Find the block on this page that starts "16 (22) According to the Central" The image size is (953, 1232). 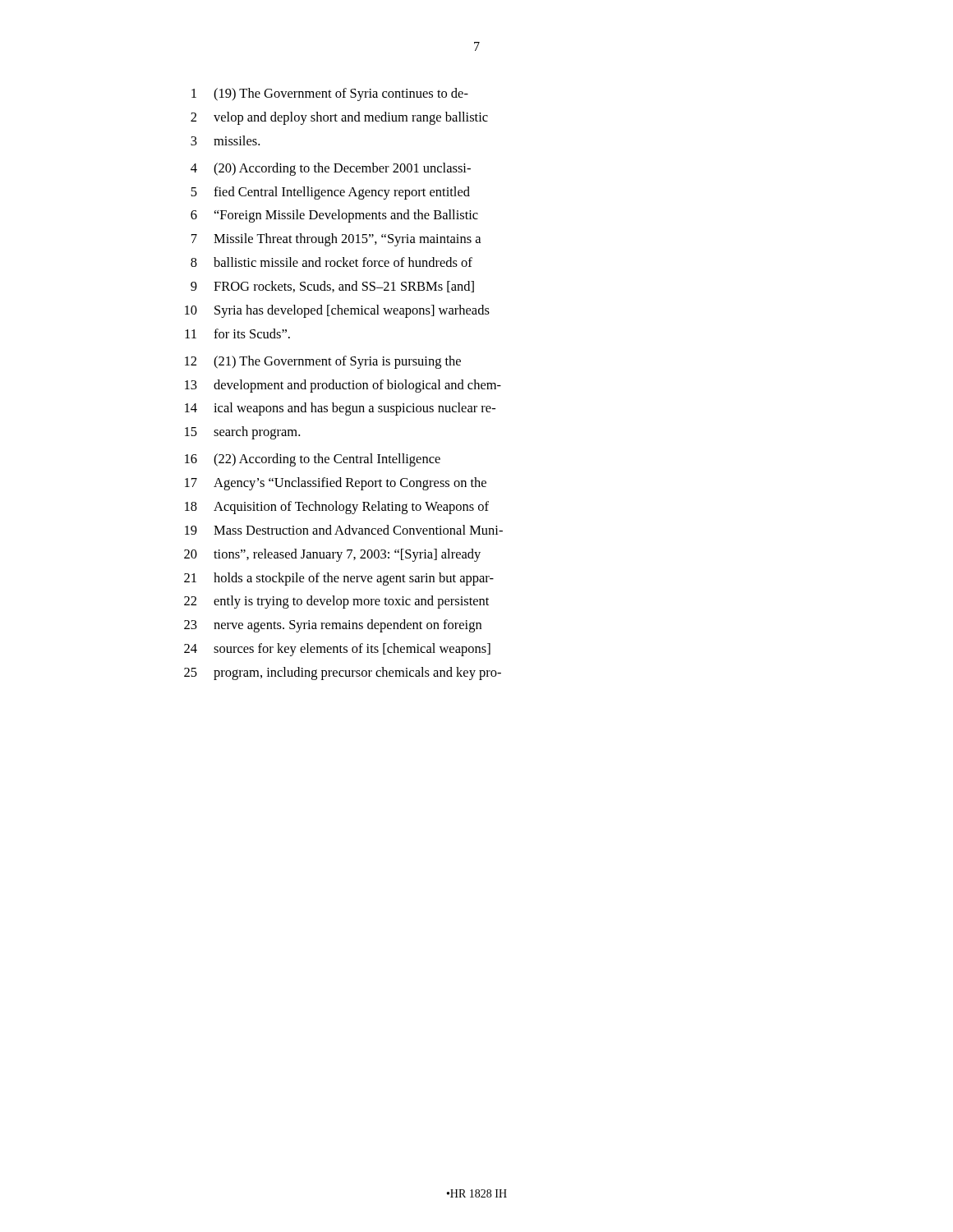[x=313, y=460]
